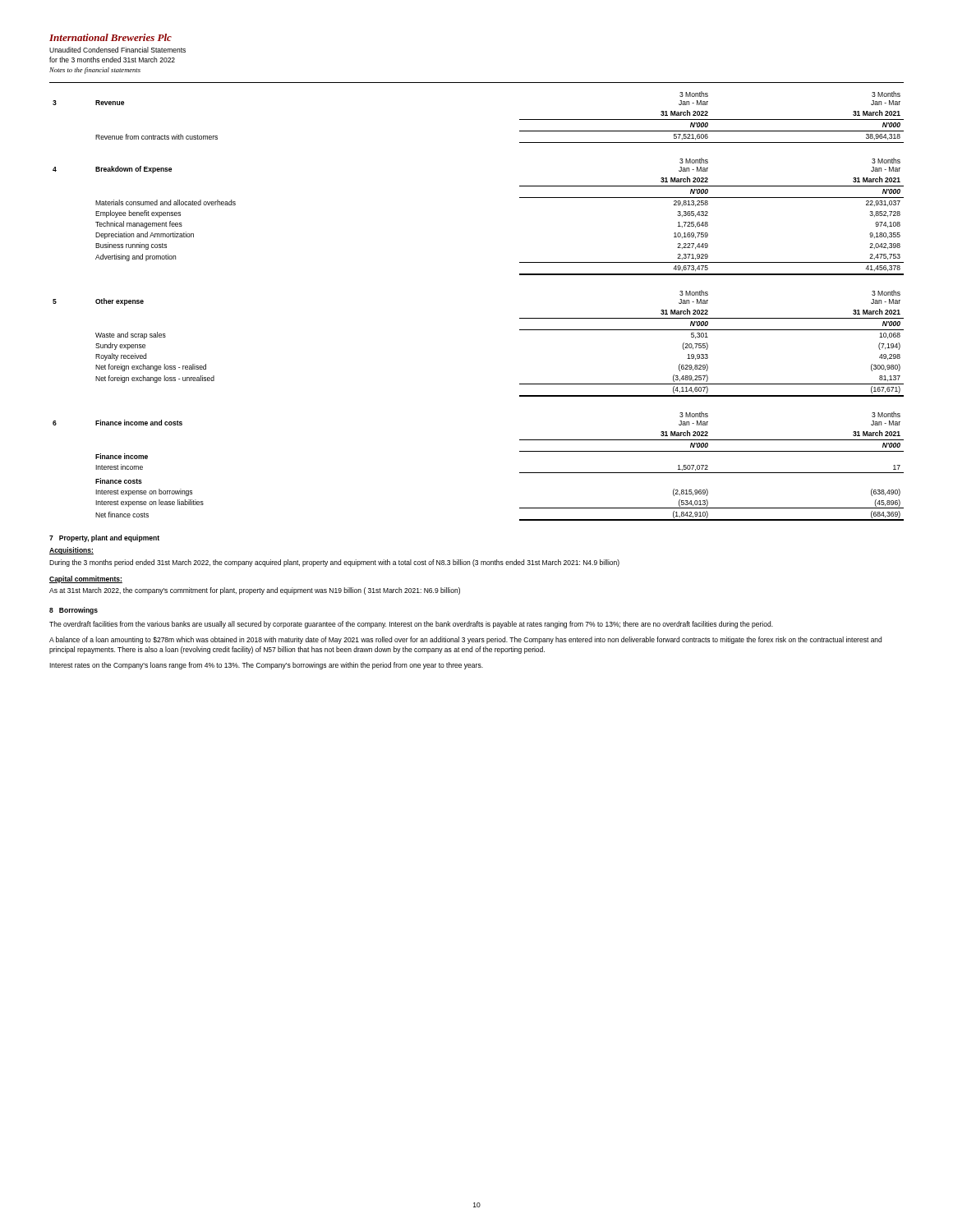Locate the block of text that opens with "The overdraft facilities from the various banks are"
The width and height of the screenshot is (953, 1232).
(476, 624)
